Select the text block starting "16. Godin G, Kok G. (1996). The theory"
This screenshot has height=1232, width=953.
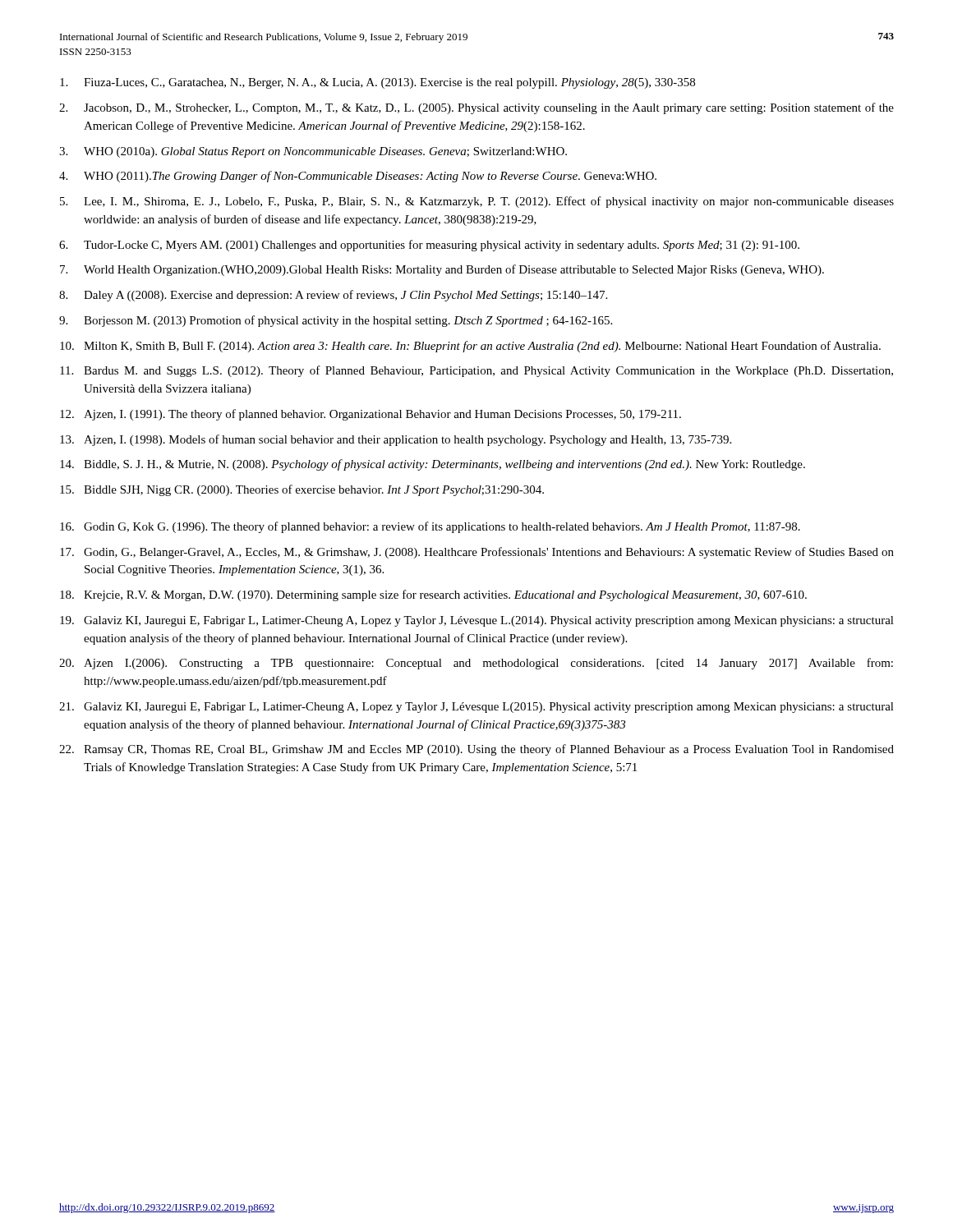pyautogui.click(x=476, y=527)
